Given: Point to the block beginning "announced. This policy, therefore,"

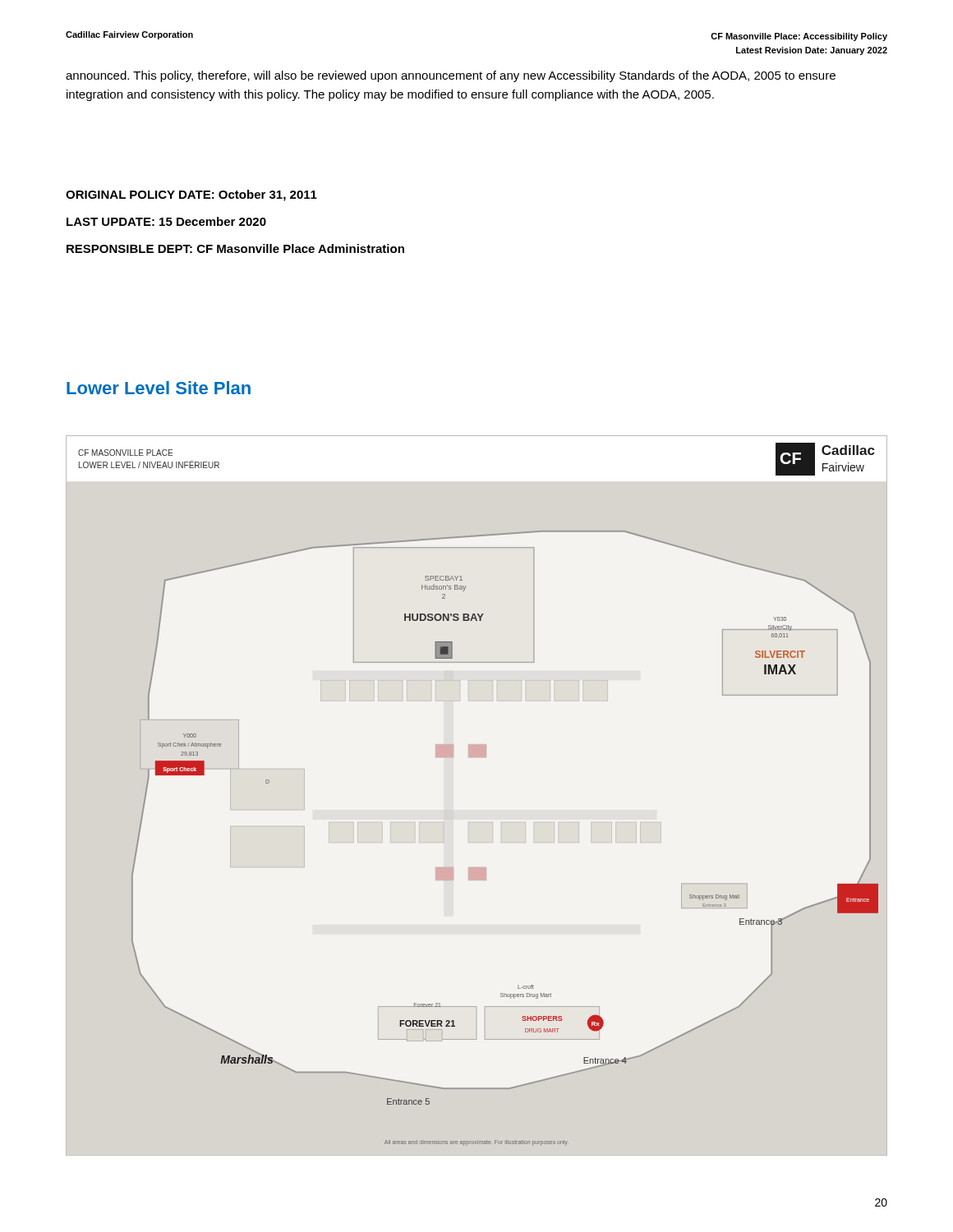Looking at the screenshot, I should [451, 85].
